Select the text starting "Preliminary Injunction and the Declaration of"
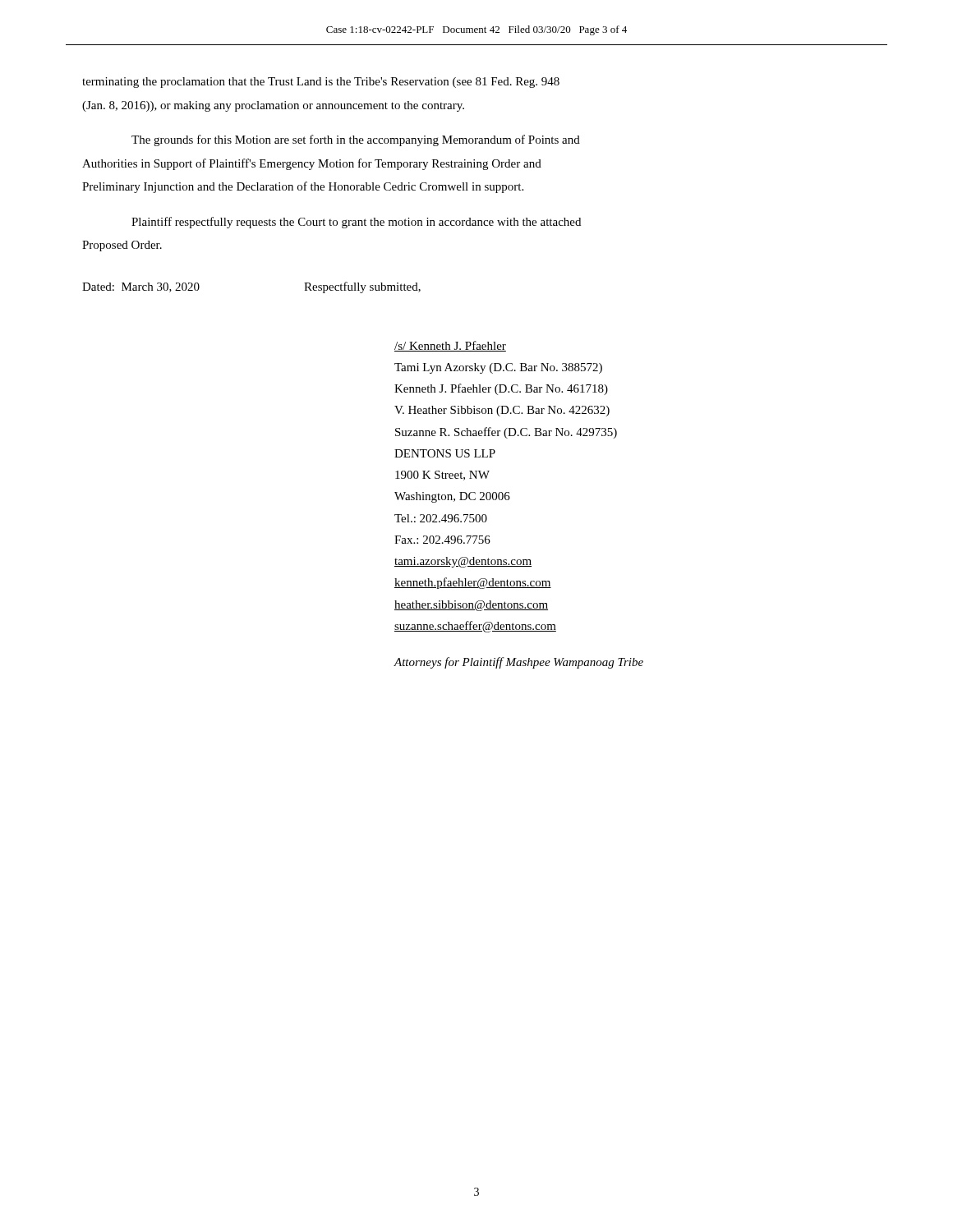 point(303,186)
